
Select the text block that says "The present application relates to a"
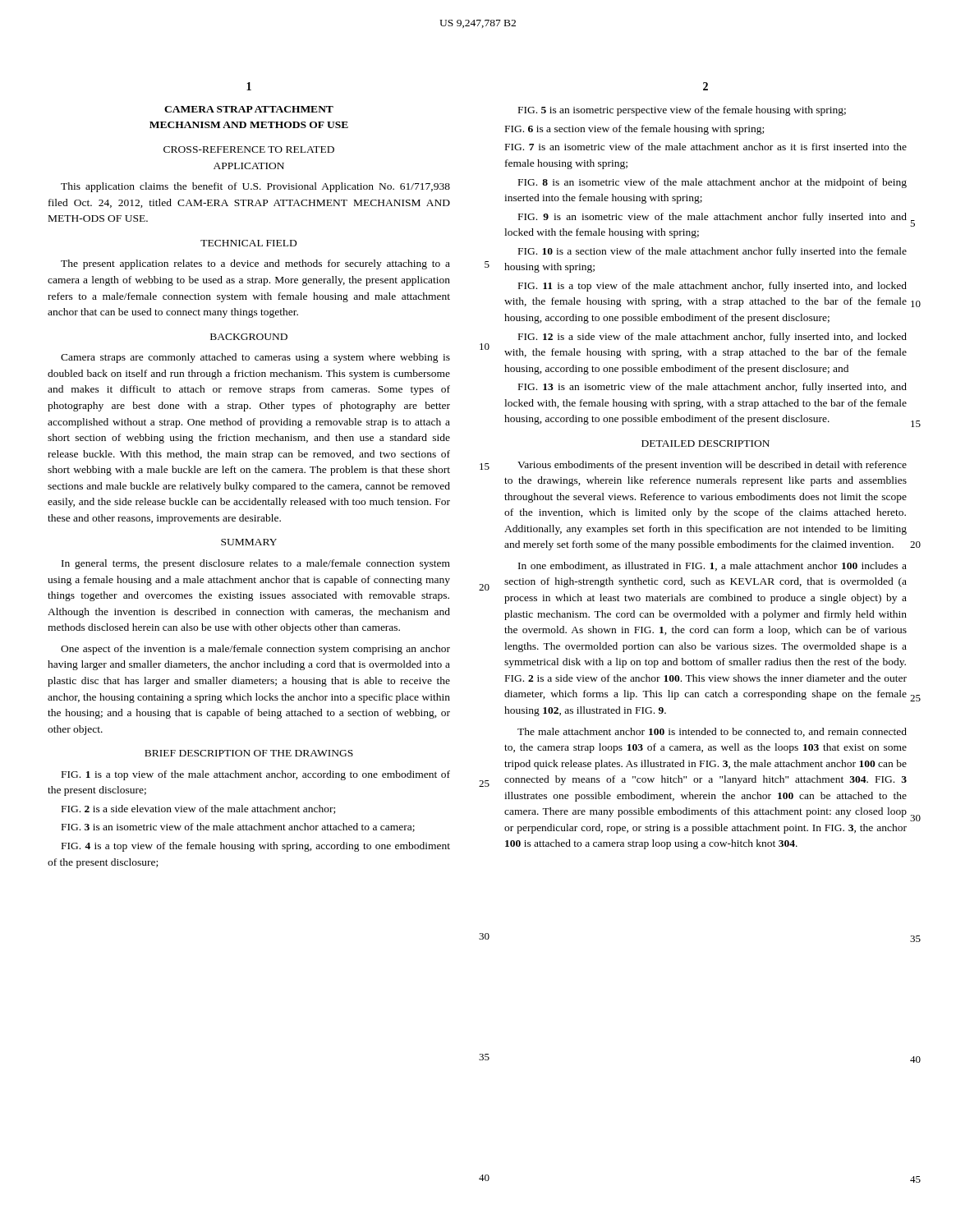point(249,288)
